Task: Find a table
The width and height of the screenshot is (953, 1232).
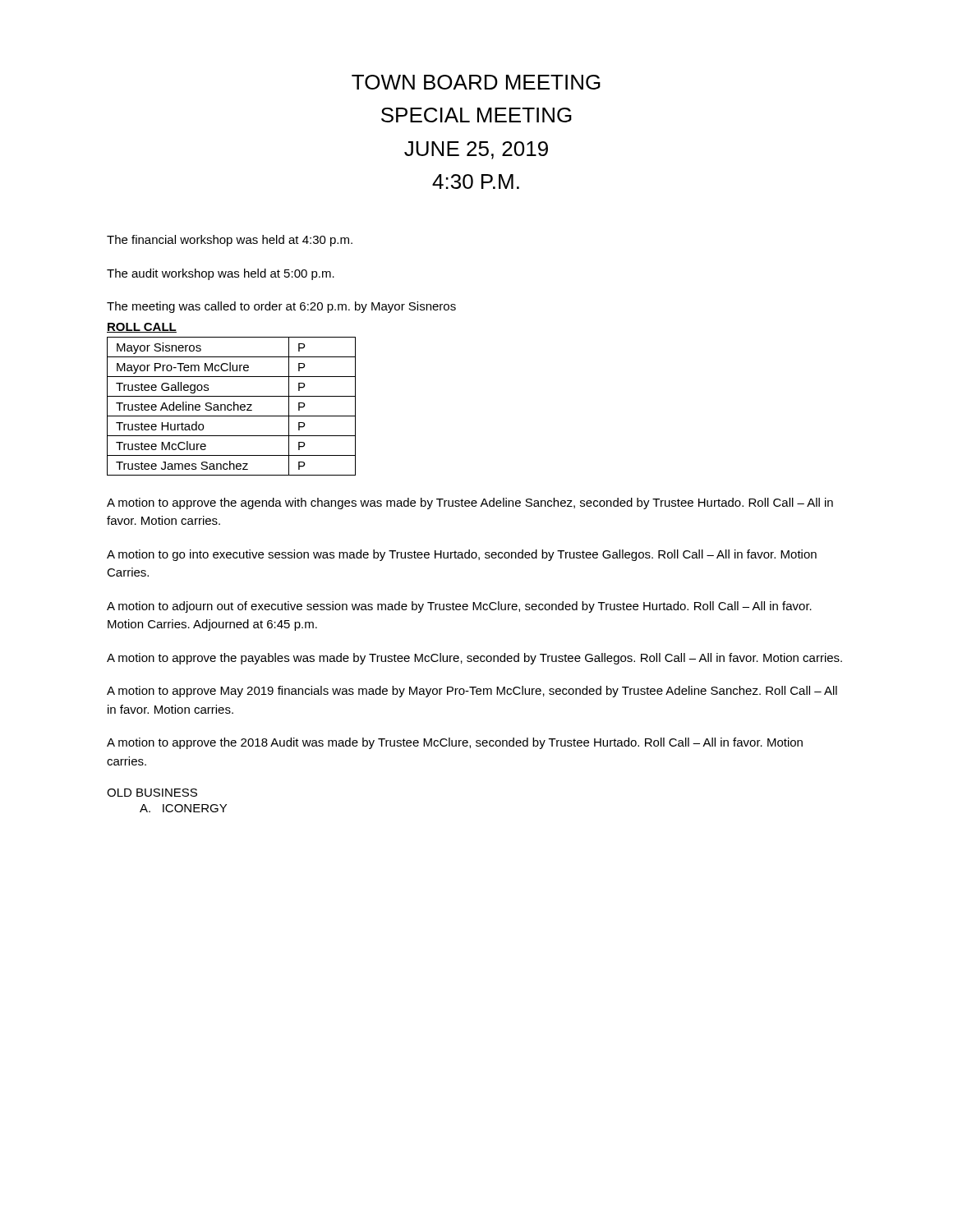Action: pyautogui.click(x=476, y=406)
